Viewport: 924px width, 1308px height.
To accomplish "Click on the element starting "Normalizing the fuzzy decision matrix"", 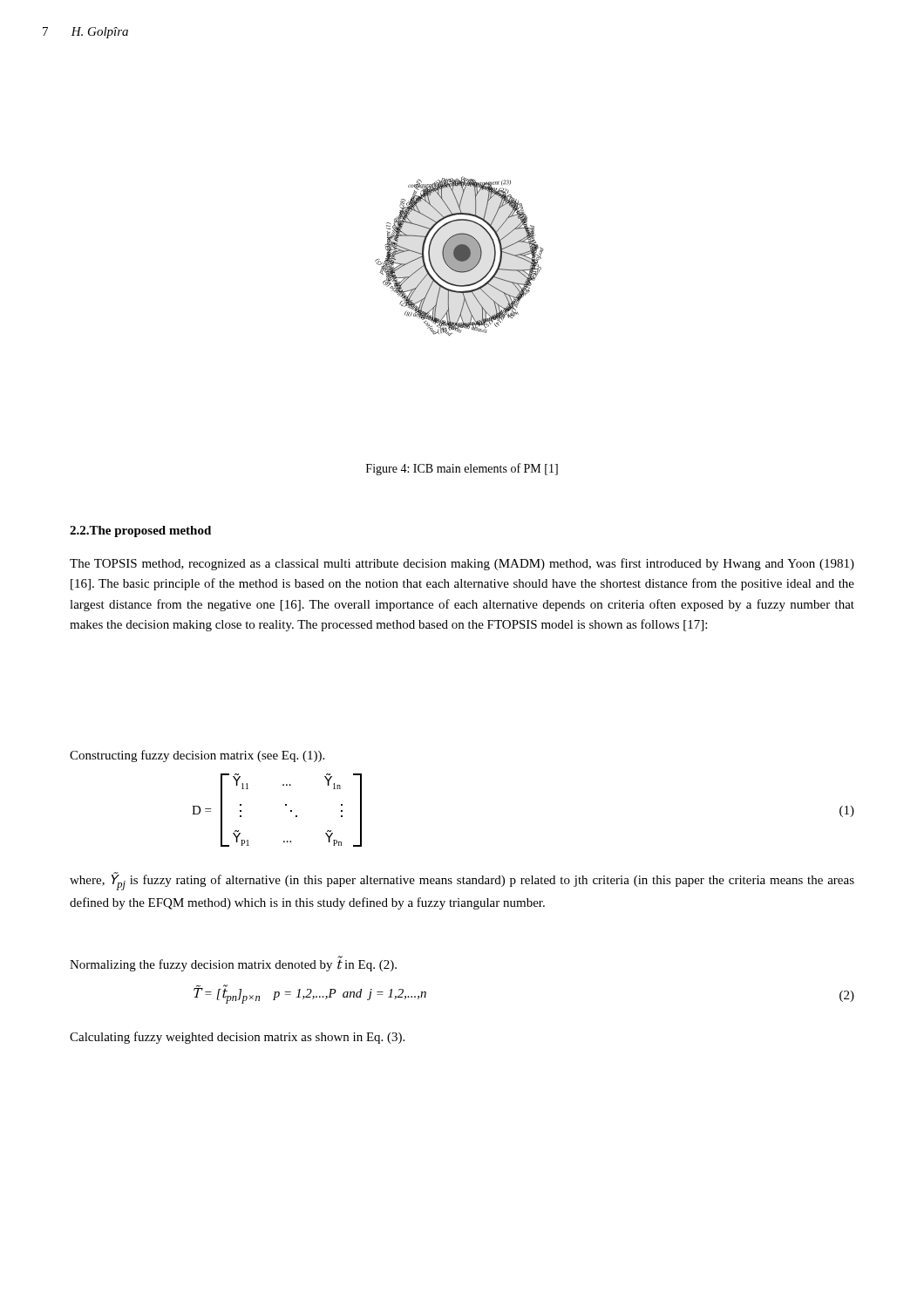I will point(234,964).
